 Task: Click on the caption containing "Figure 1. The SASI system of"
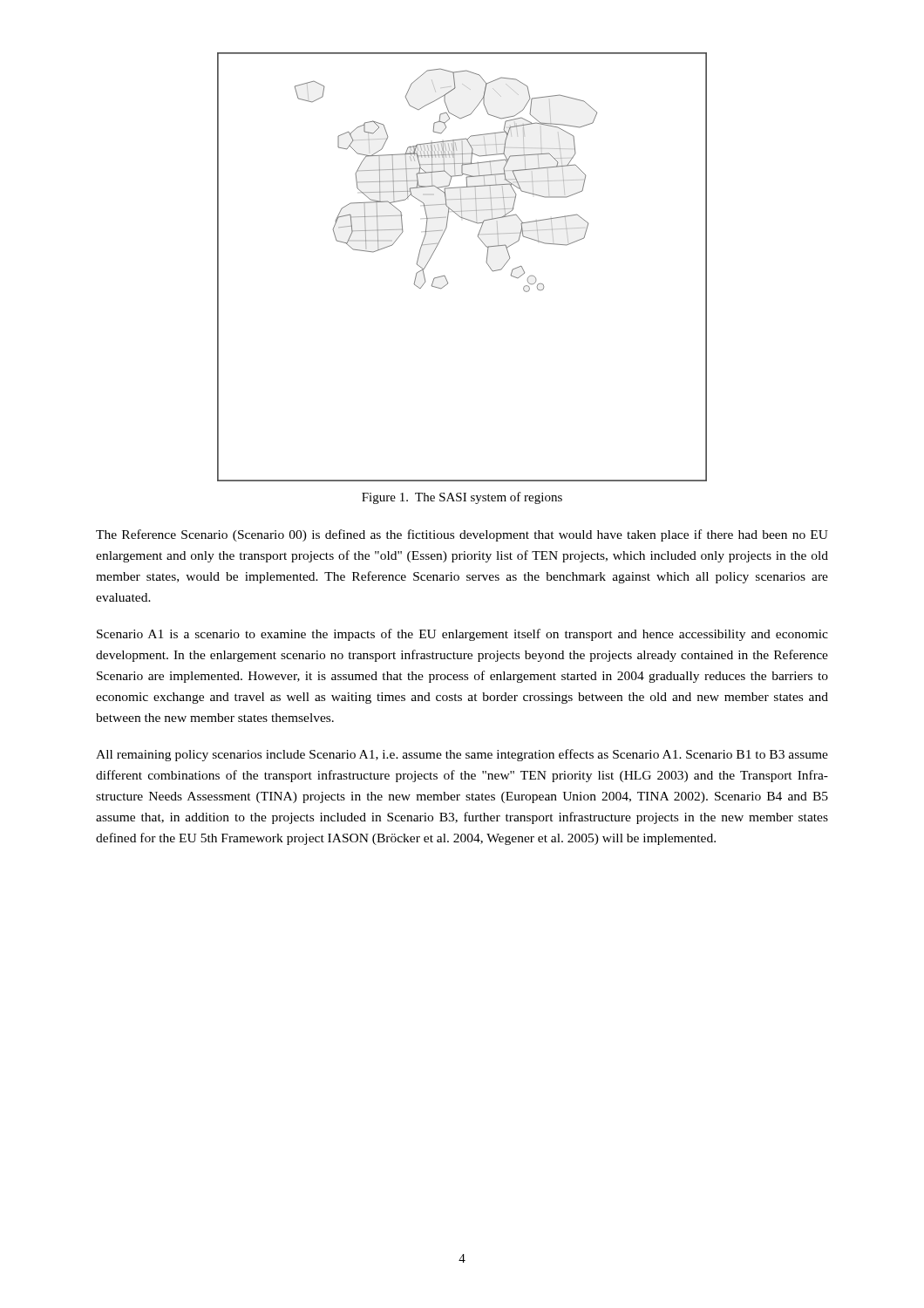[x=462, y=497]
